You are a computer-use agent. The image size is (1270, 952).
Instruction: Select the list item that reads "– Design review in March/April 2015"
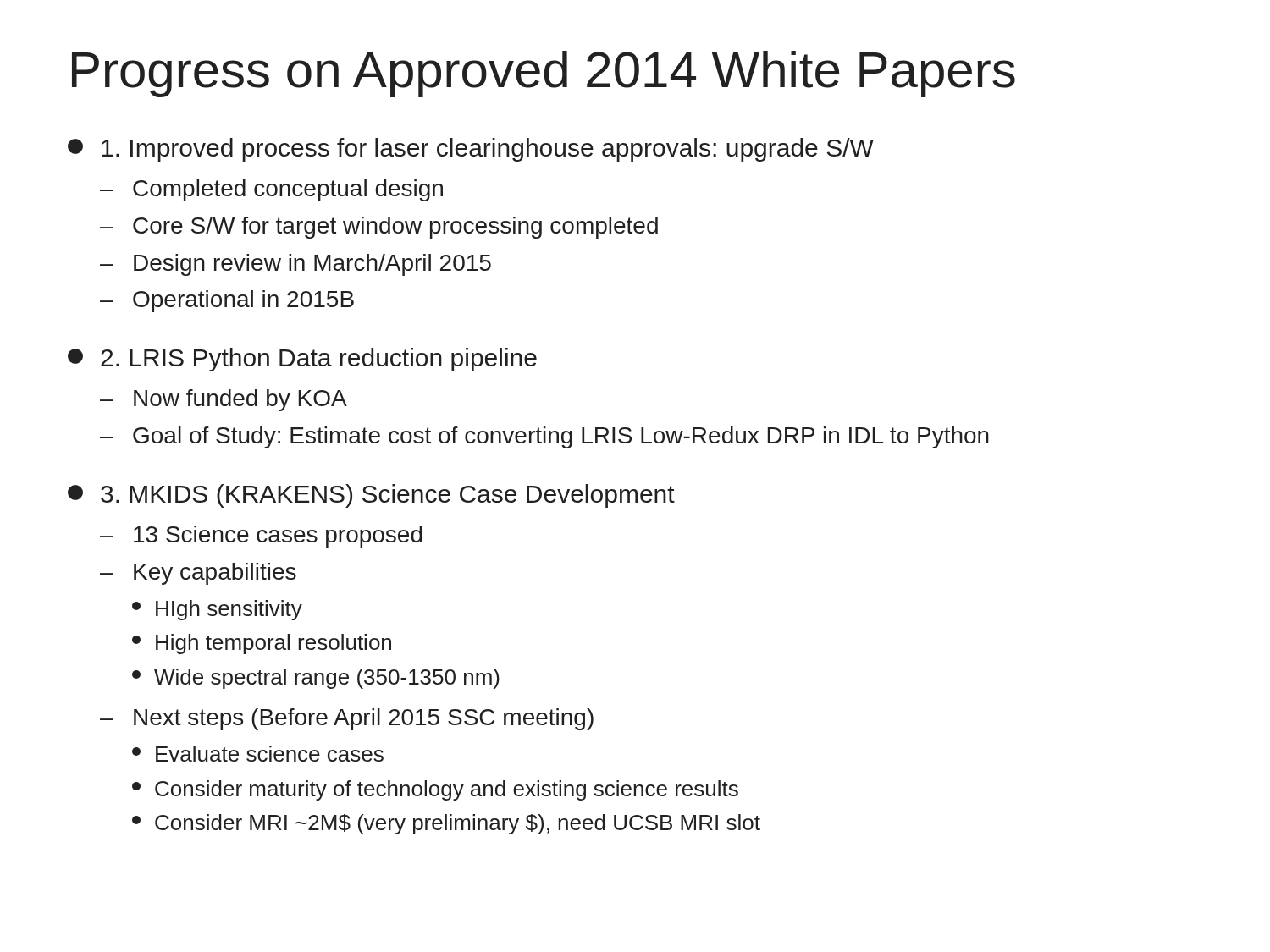coord(295,265)
